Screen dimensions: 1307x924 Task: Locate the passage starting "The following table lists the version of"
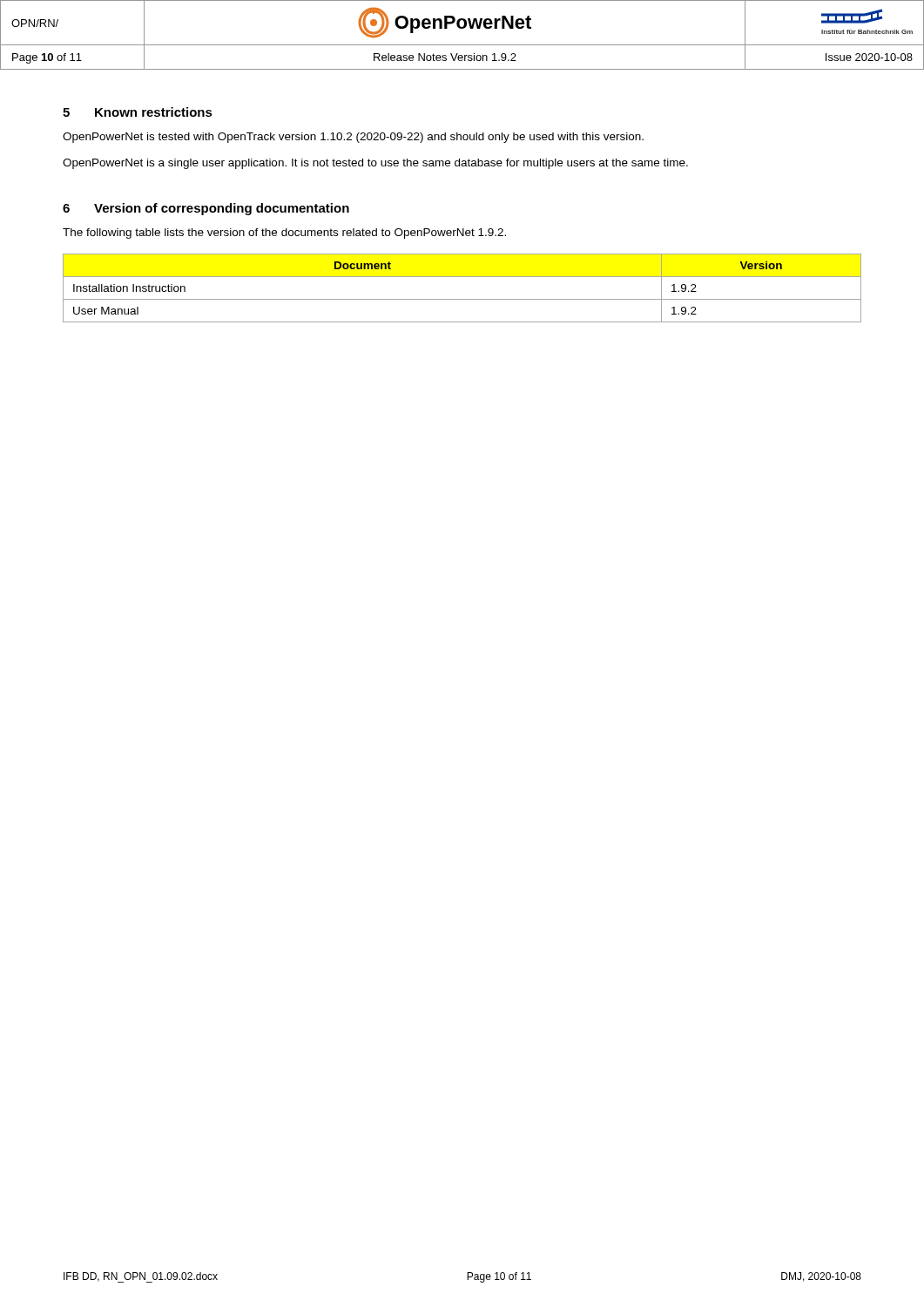point(285,232)
